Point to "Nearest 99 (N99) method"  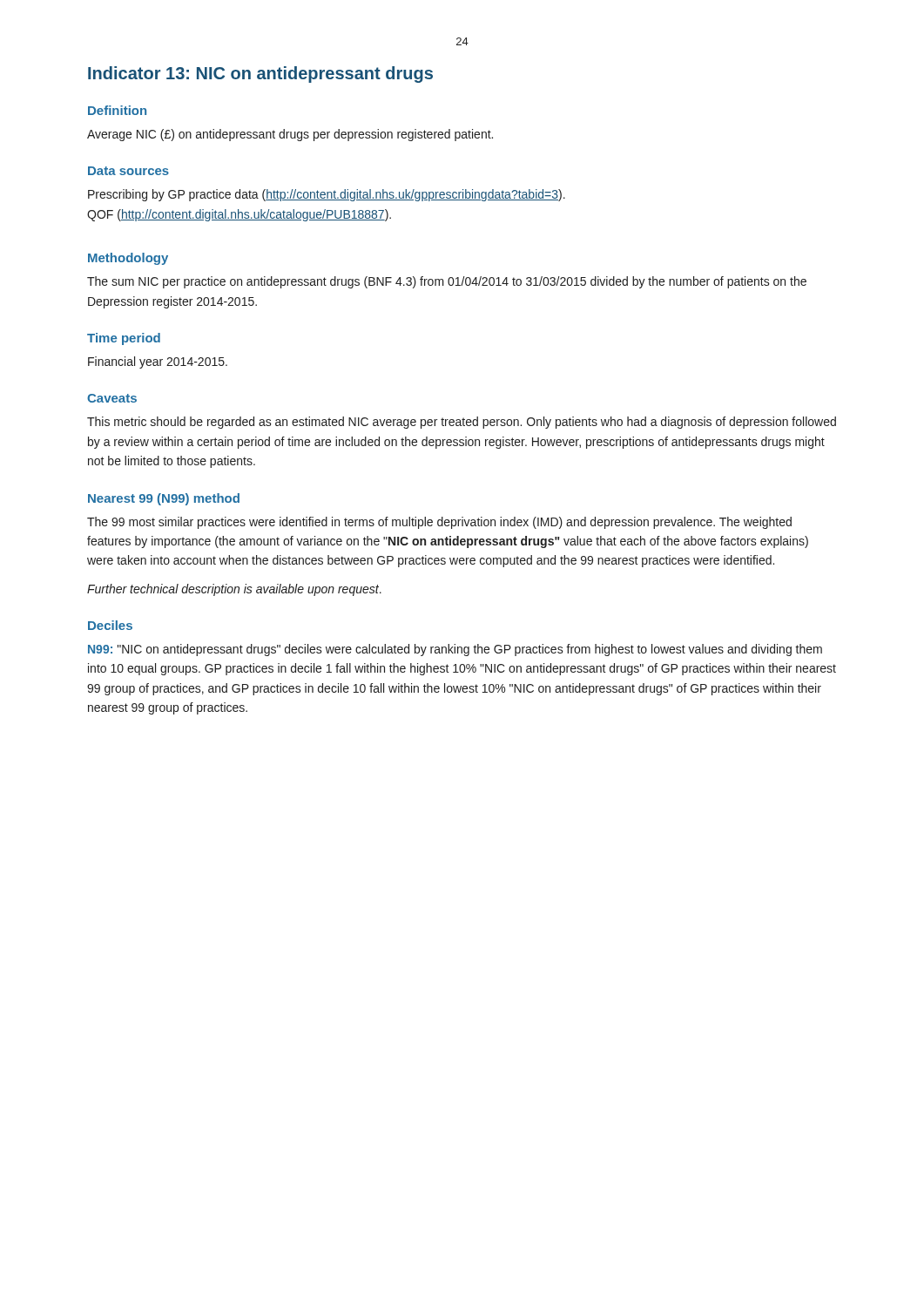coord(164,499)
